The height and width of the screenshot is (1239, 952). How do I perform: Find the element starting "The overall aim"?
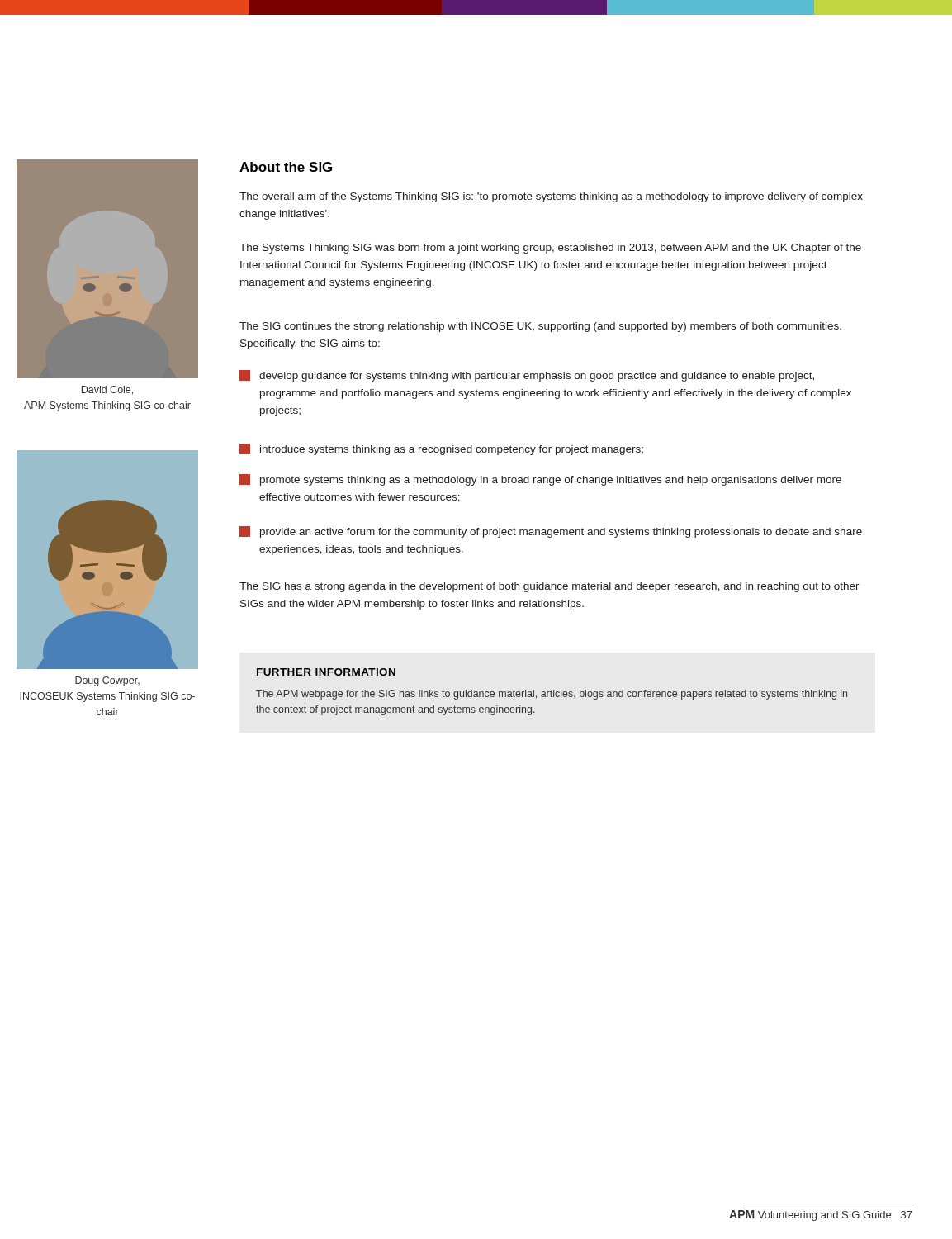click(x=551, y=205)
